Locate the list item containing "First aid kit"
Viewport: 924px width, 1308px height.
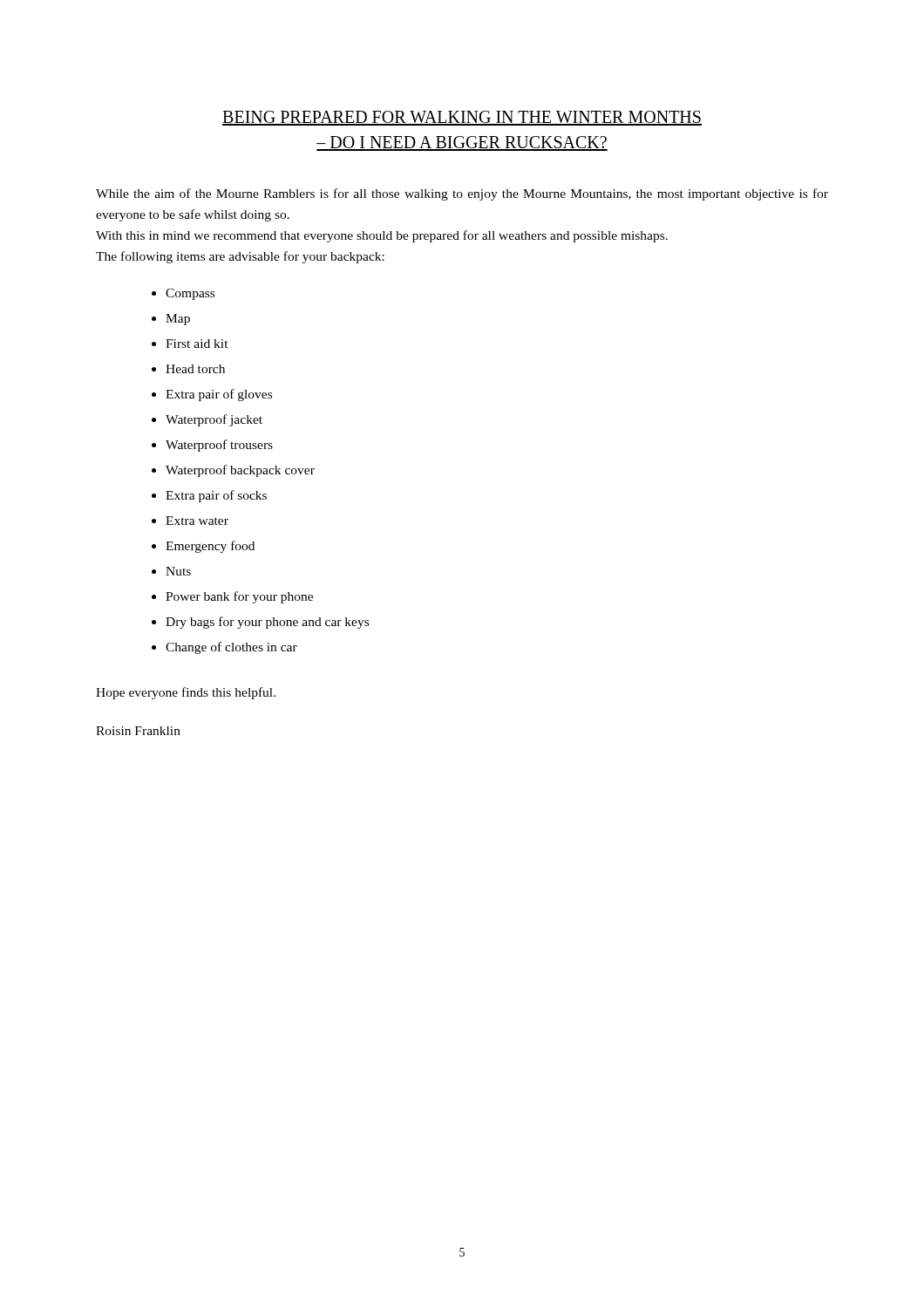click(197, 343)
